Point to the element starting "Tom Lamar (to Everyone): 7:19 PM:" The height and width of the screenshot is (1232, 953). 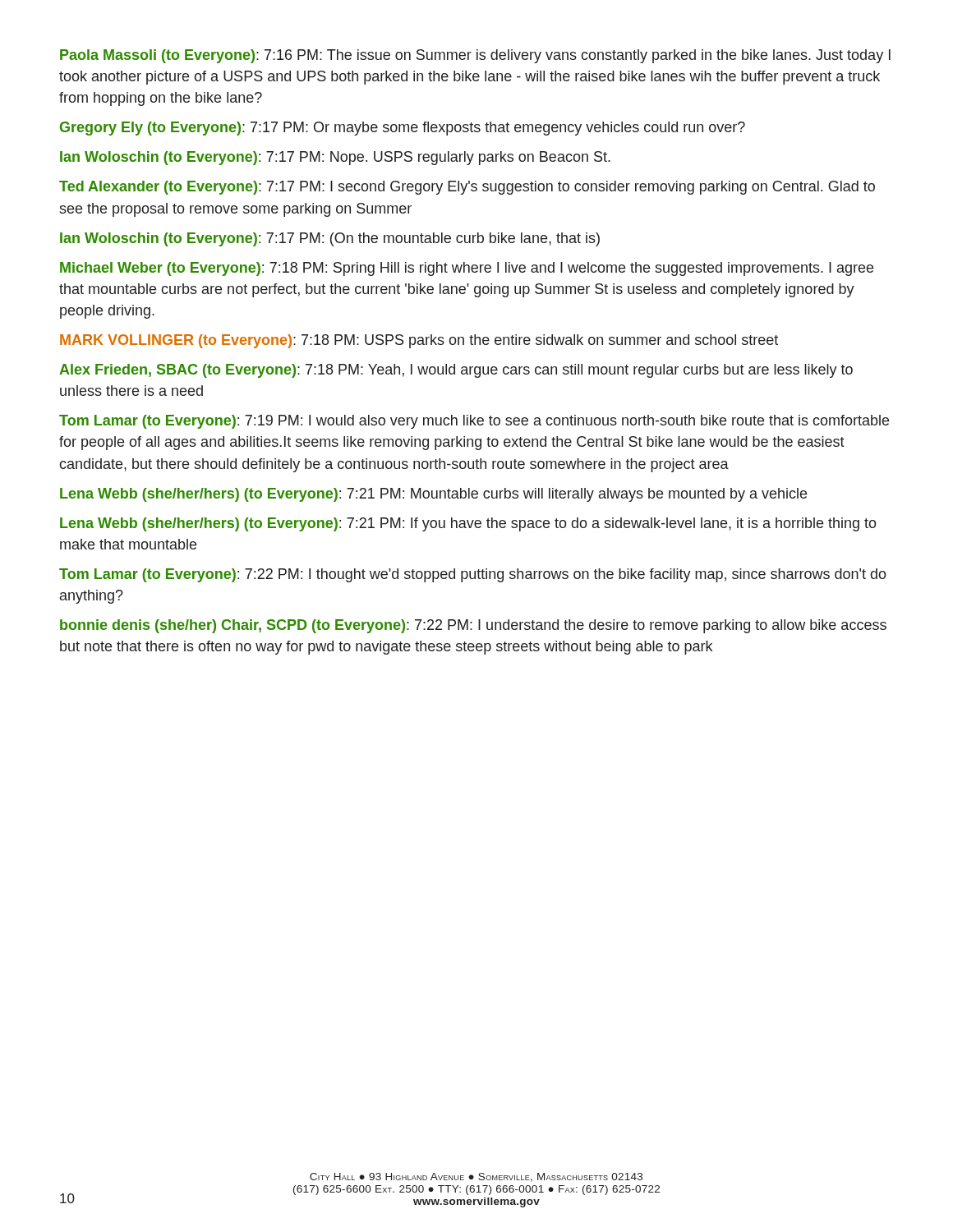(x=474, y=442)
